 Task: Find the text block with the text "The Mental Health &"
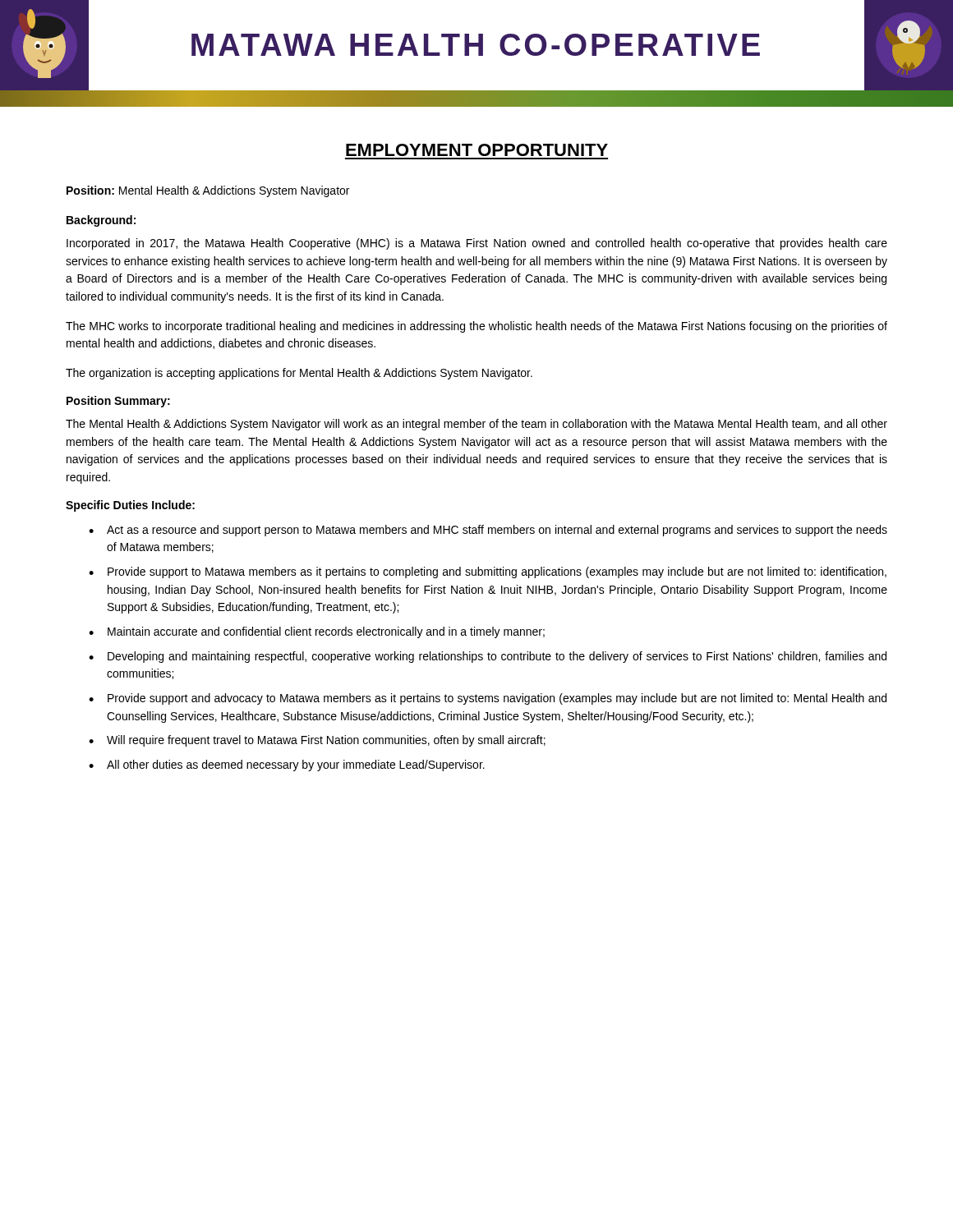[476, 450]
